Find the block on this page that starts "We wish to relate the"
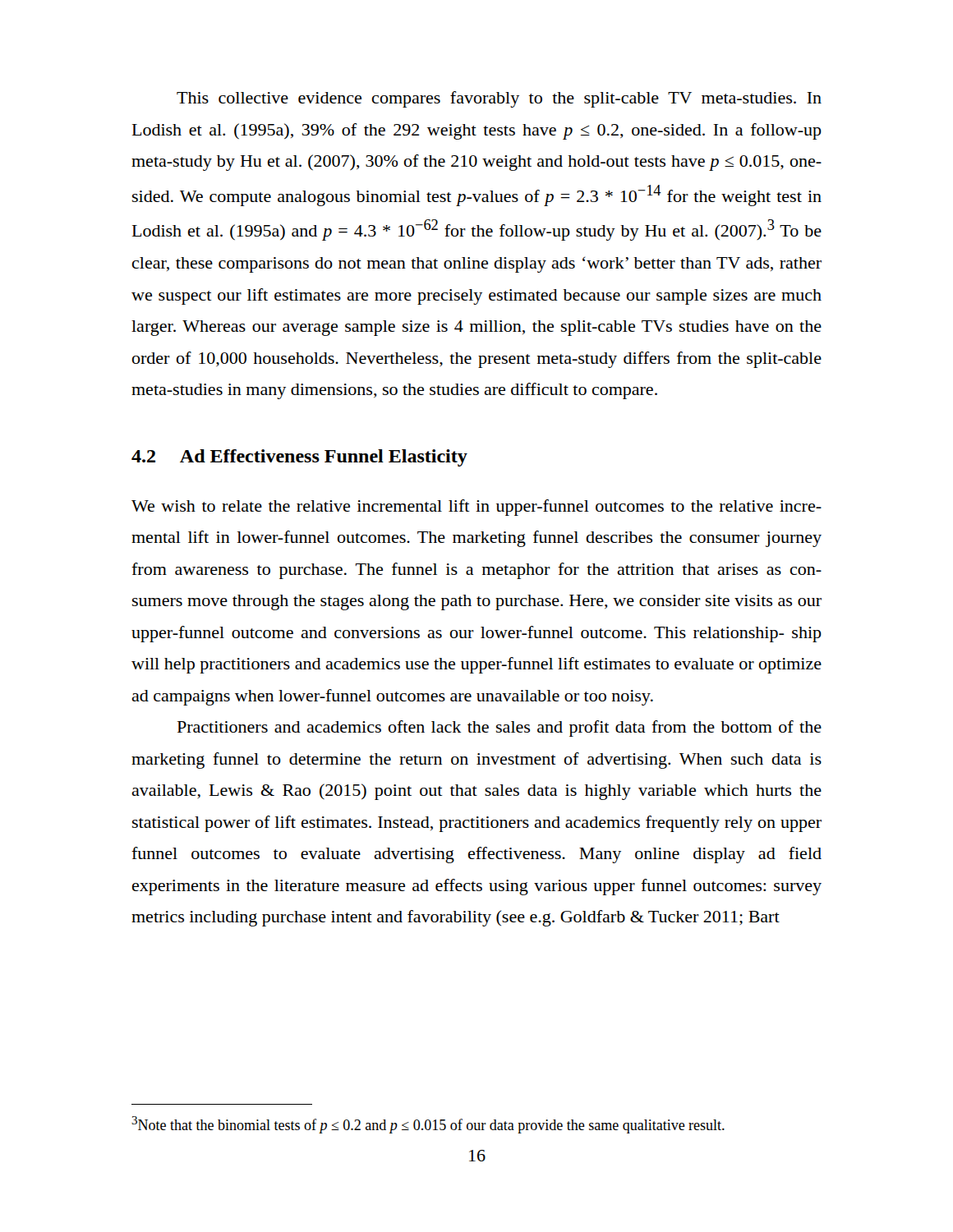The width and height of the screenshot is (953, 1232). click(x=476, y=600)
